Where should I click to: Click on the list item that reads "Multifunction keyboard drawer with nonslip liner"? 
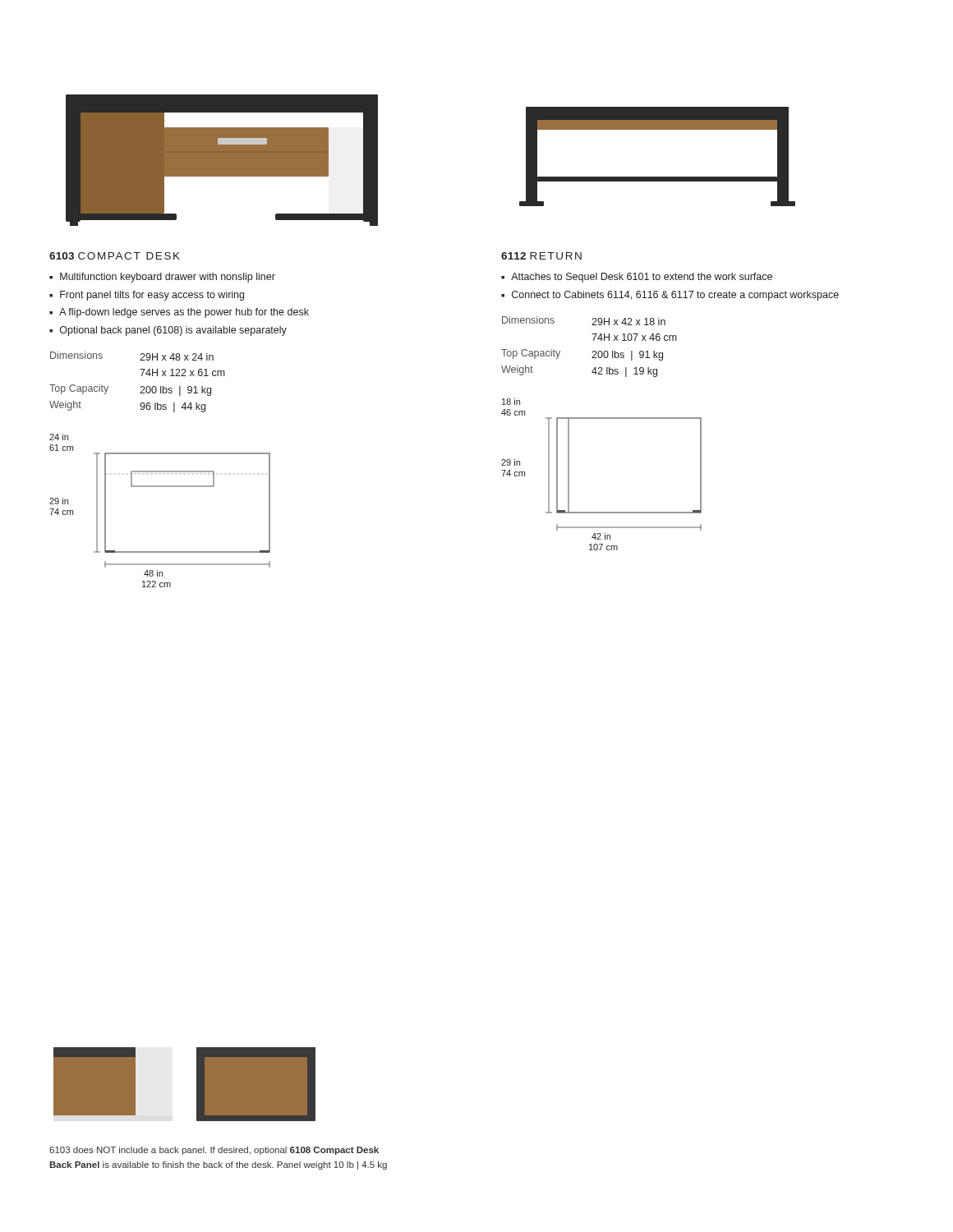167,277
